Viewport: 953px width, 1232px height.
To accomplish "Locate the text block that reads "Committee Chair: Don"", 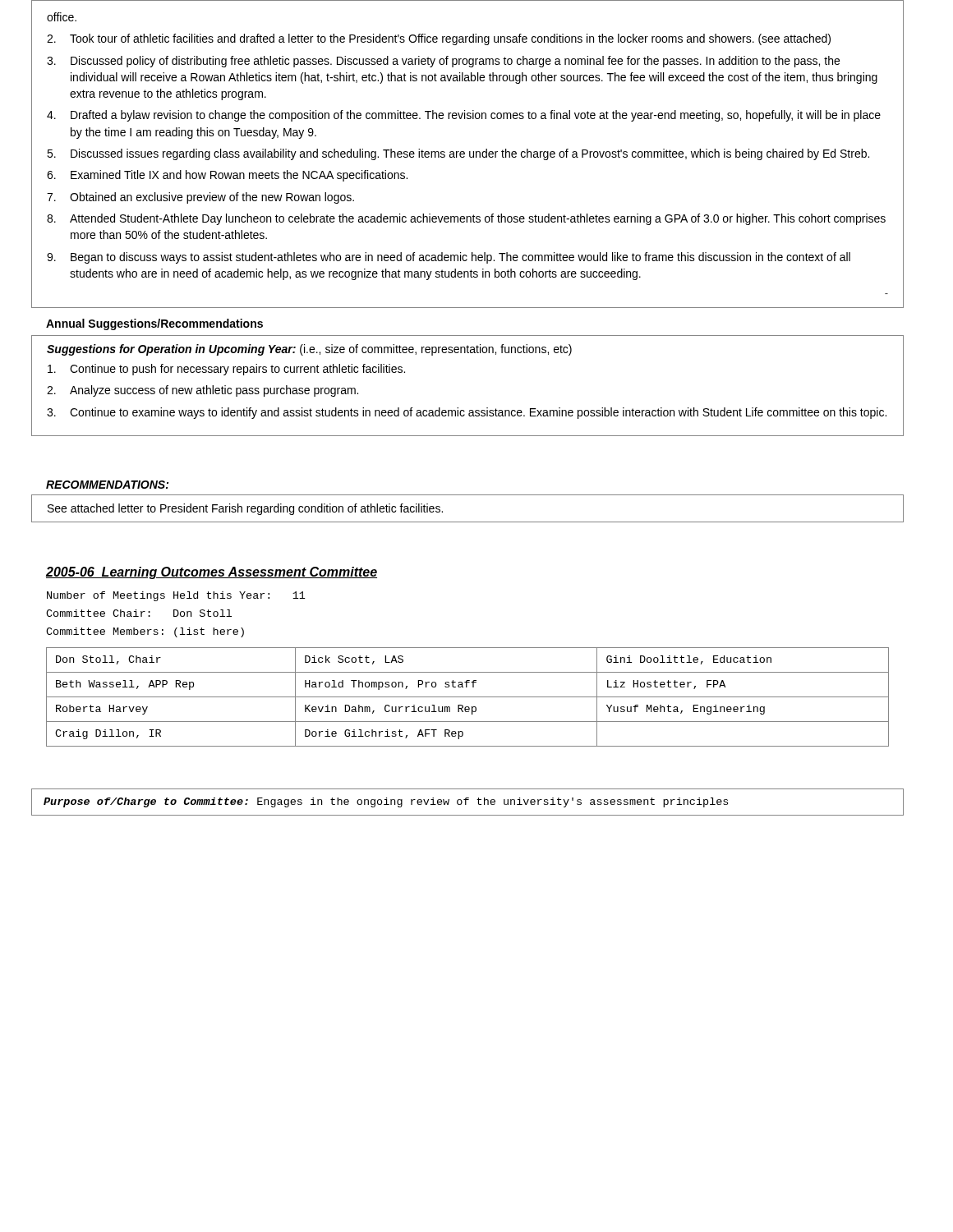I will pyautogui.click(x=139, y=614).
